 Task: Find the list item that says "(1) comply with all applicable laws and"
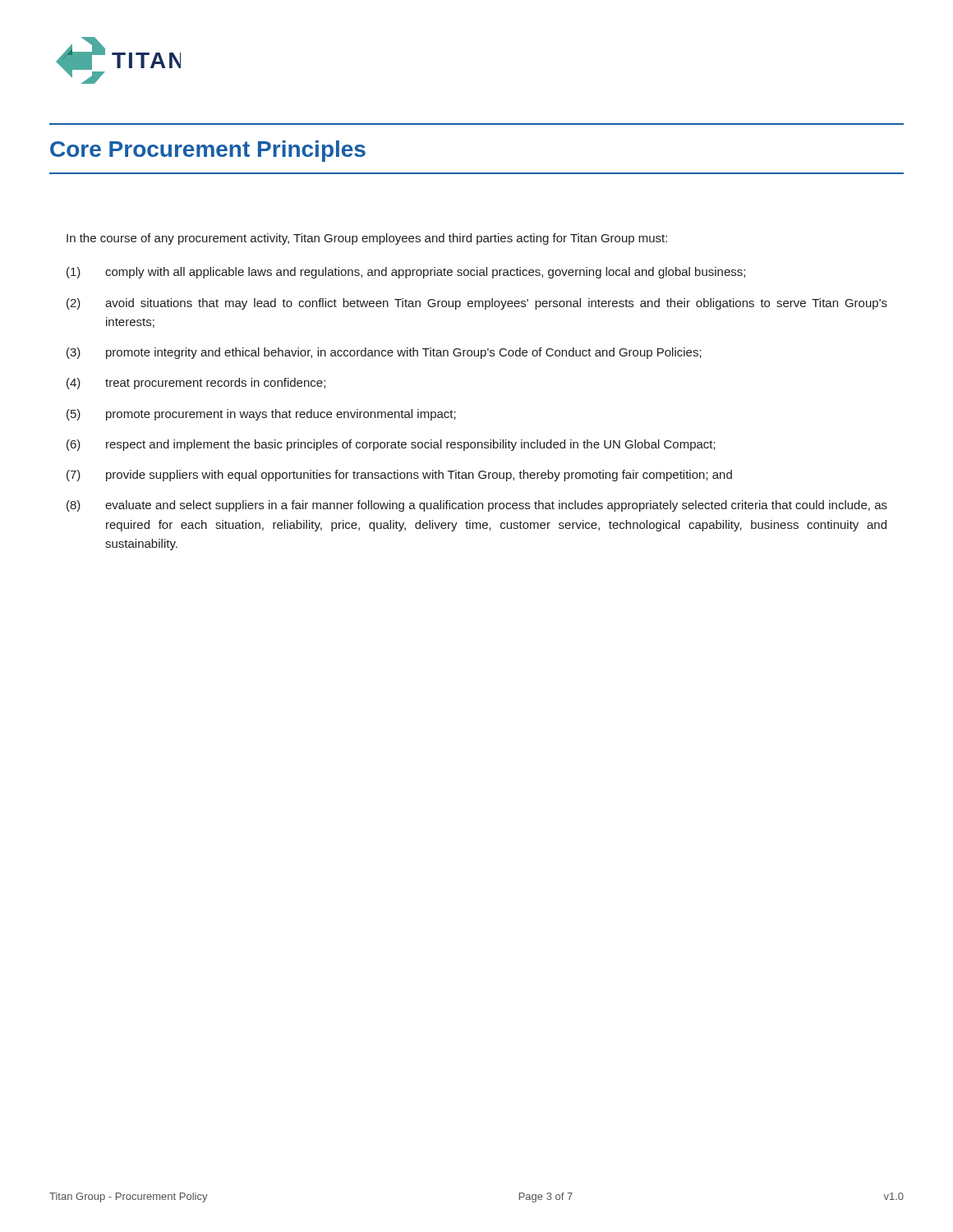pyautogui.click(x=476, y=272)
